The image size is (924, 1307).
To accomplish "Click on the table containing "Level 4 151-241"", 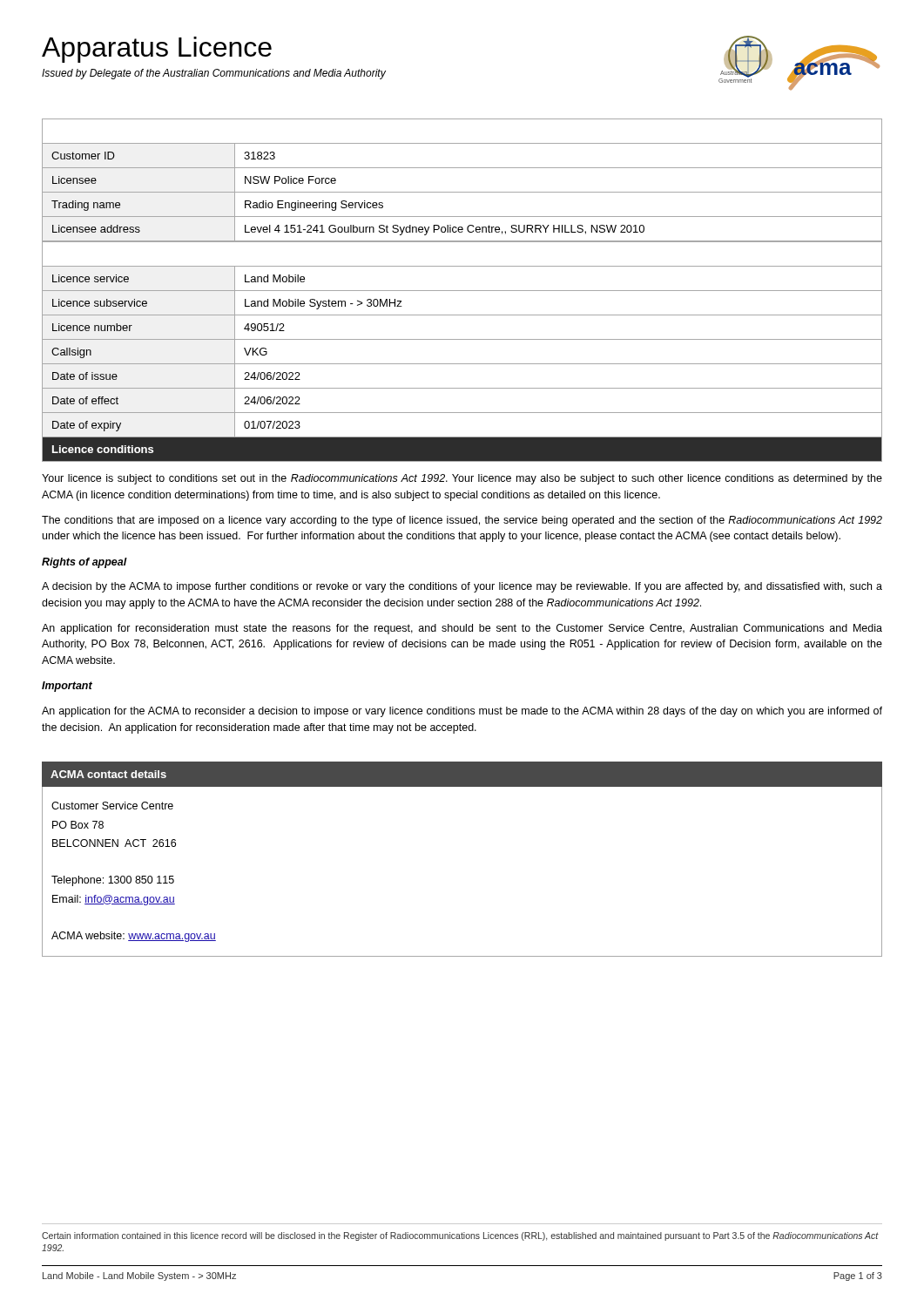I will point(462,180).
